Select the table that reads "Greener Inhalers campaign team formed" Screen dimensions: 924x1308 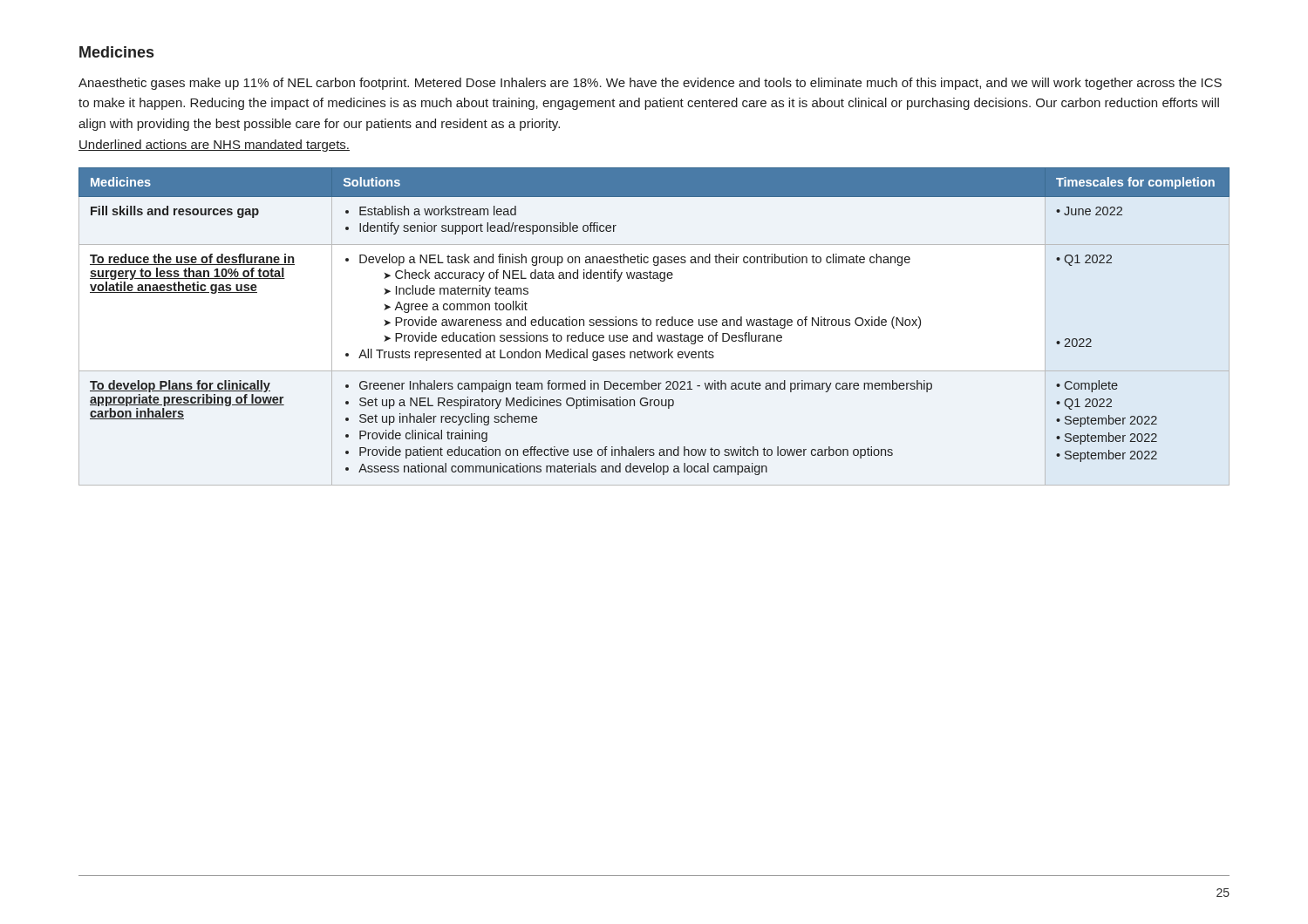point(654,326)
